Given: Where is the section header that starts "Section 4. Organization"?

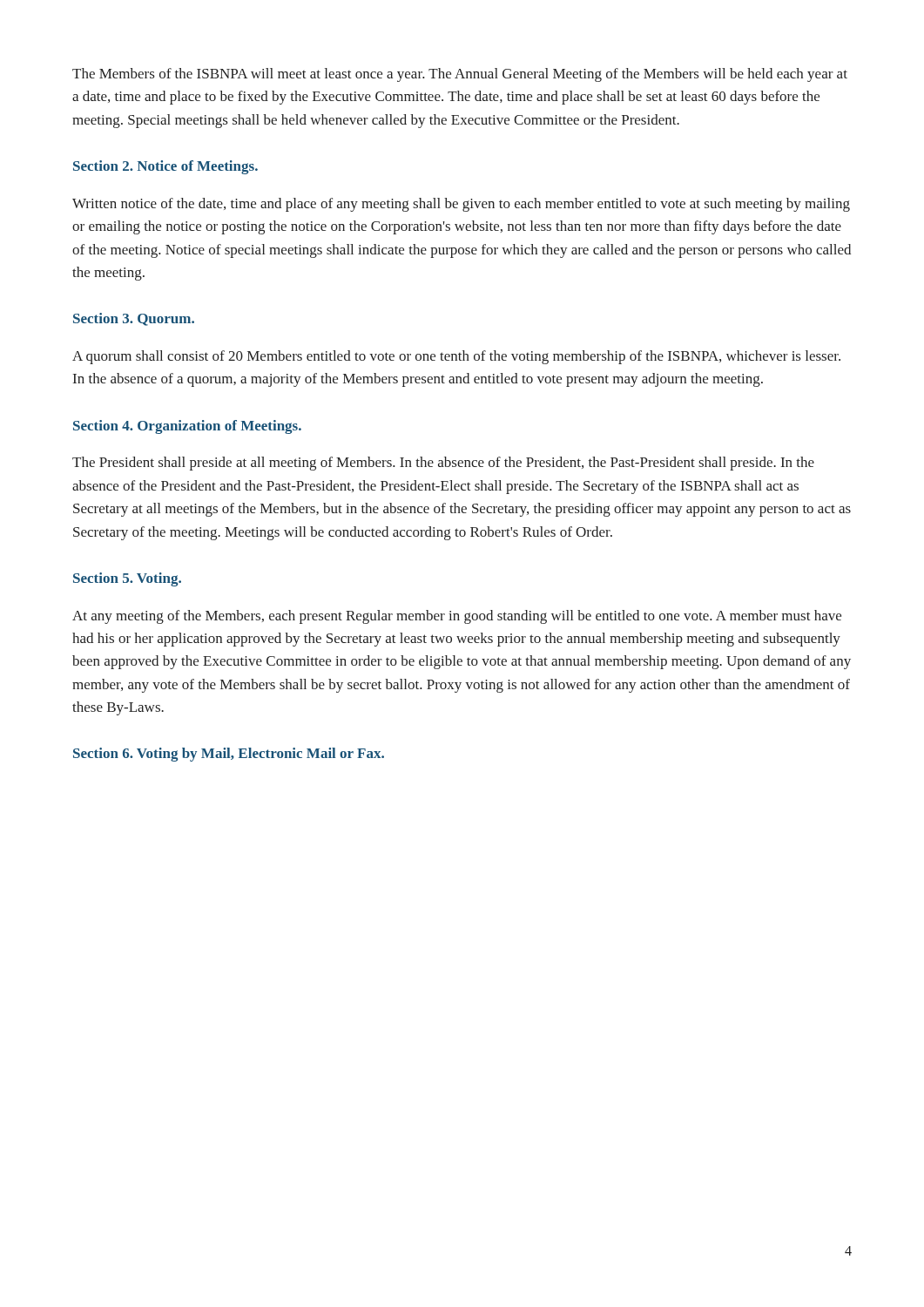Looking at the screenshot, I should point(187,425).
